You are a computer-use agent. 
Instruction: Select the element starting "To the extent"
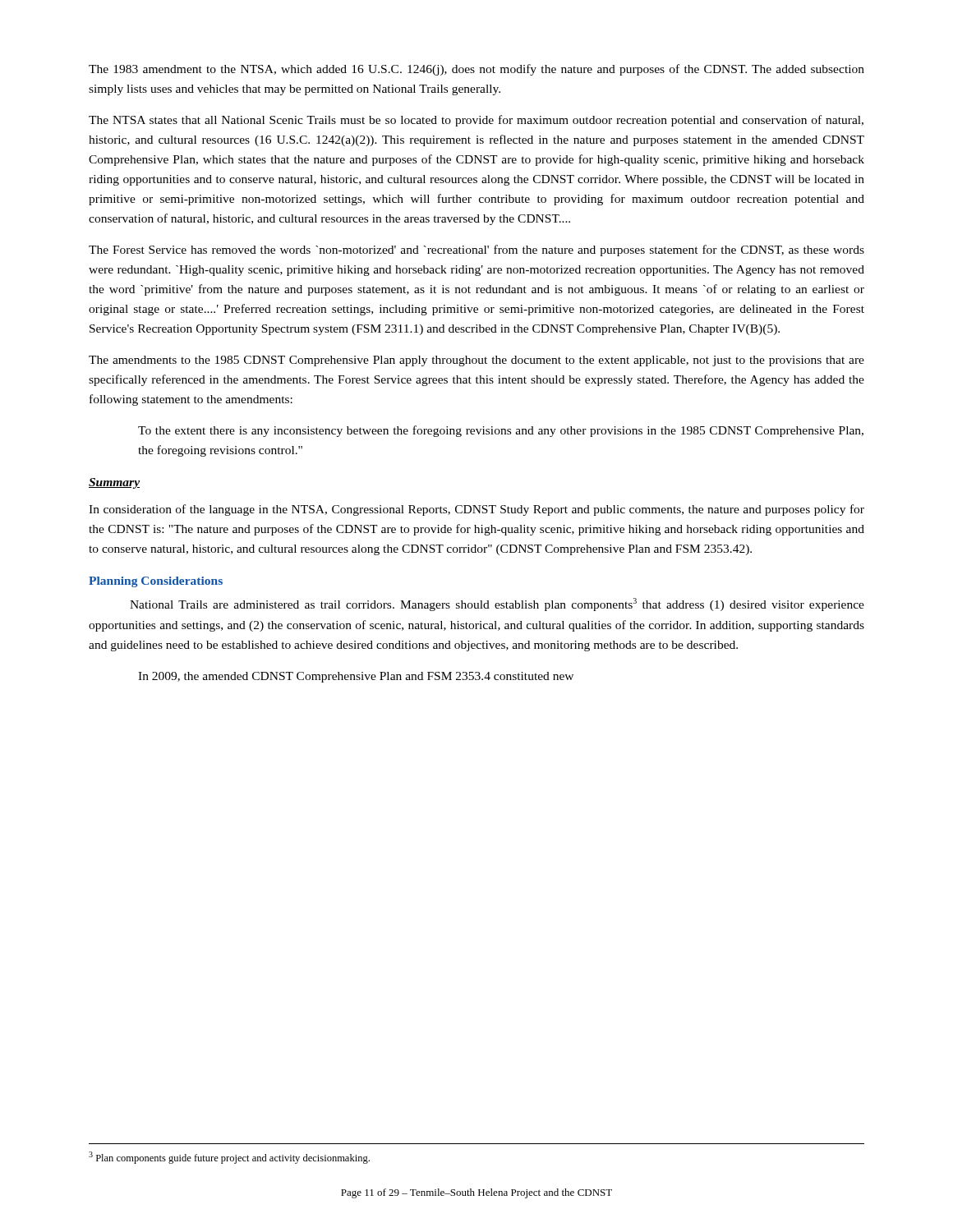(x=501, y=440)
